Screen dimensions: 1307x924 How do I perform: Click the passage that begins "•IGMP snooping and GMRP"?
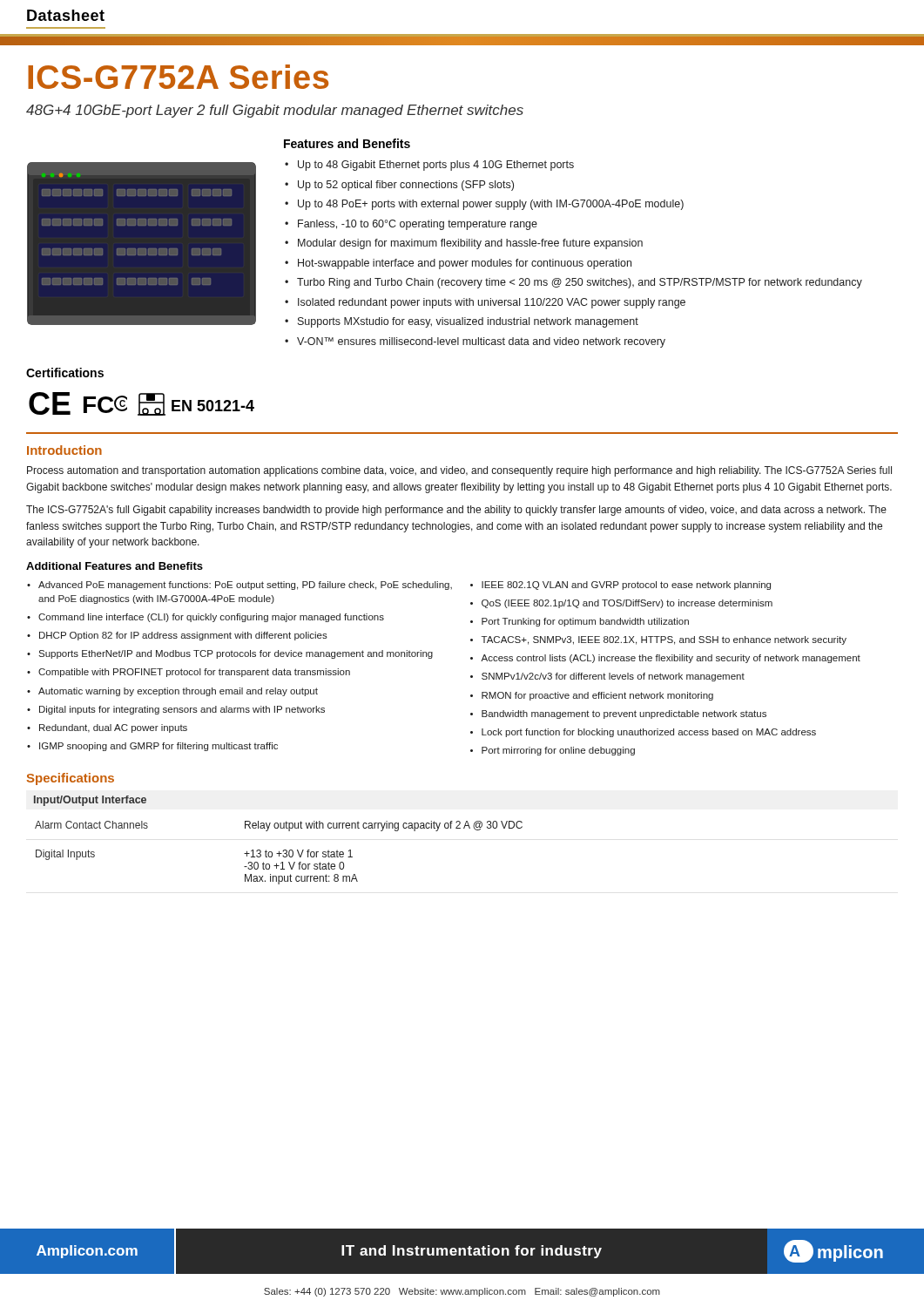point(153,746)
